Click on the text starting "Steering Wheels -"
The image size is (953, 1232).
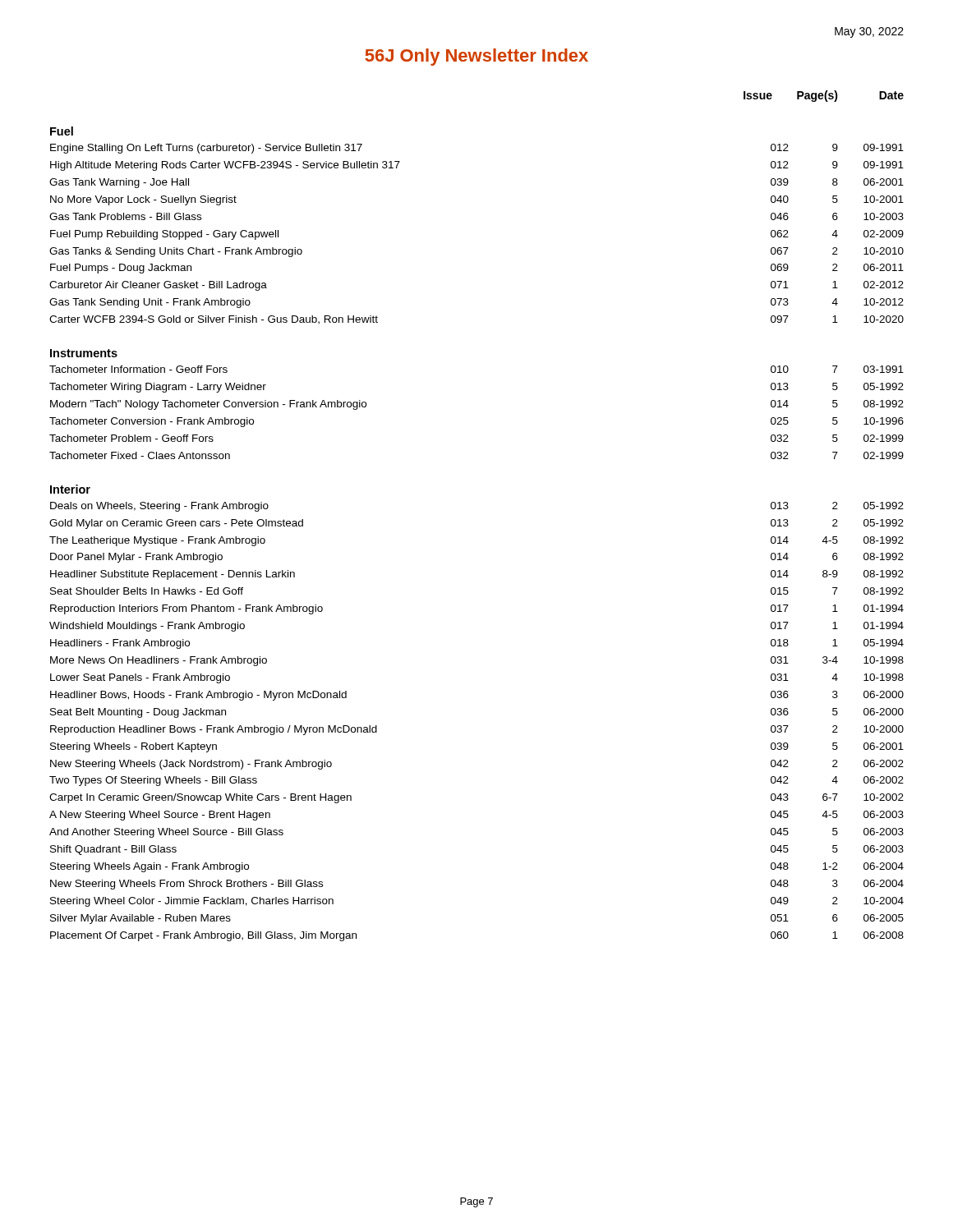[128, 747]
